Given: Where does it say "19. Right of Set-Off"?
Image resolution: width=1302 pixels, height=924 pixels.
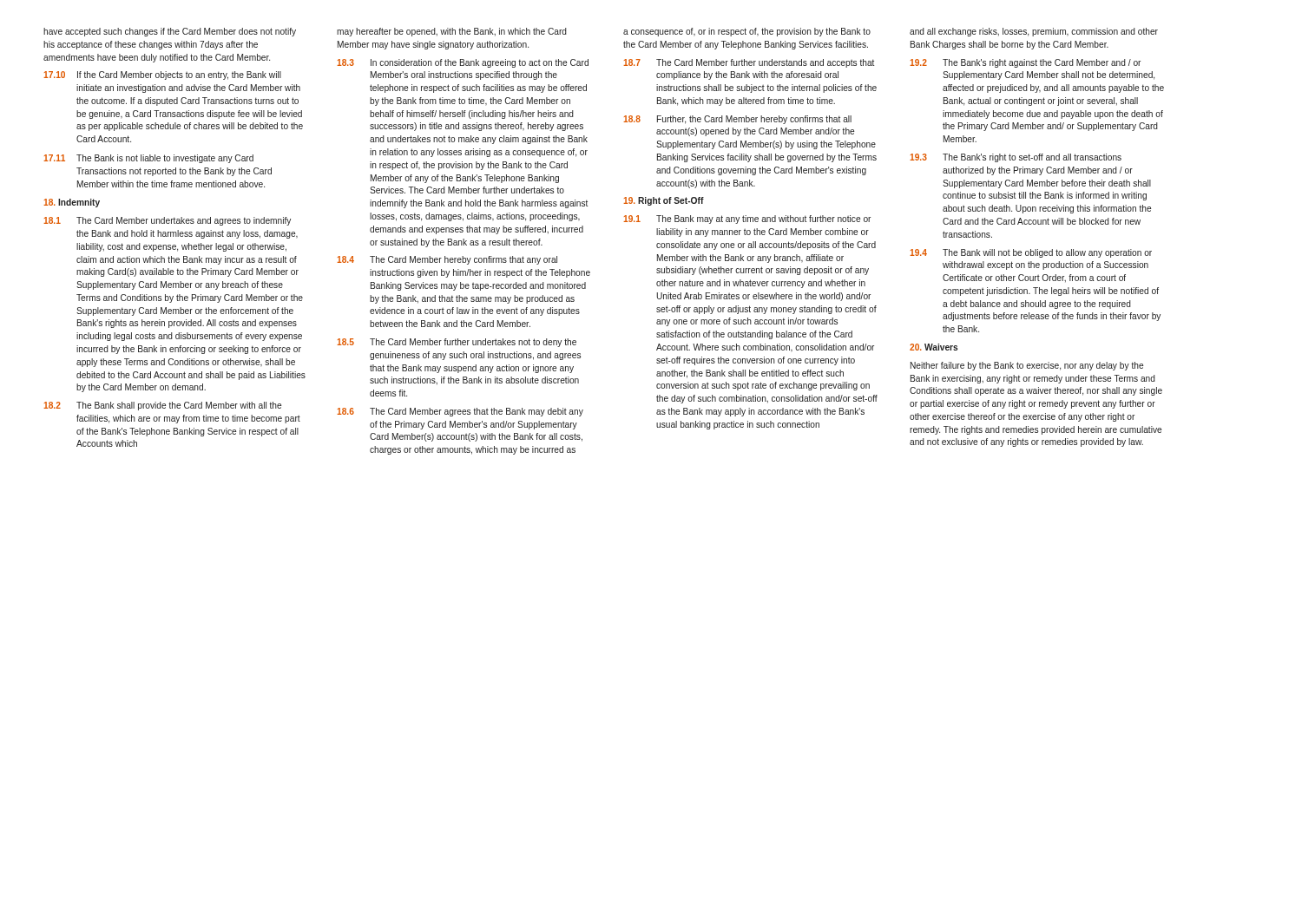Looking at the screenshot, I should click(664, 201).
